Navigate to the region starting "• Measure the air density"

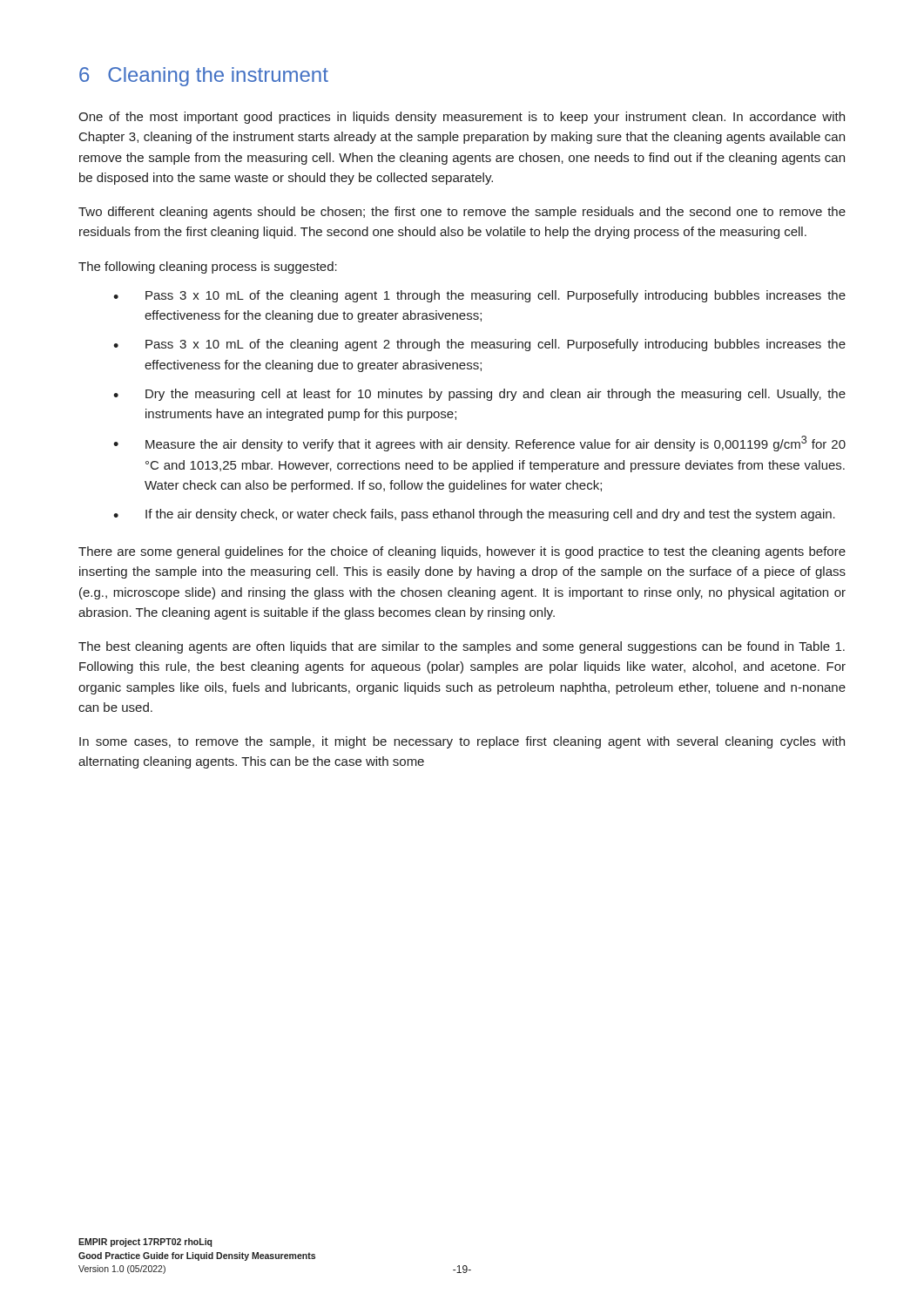479,464
